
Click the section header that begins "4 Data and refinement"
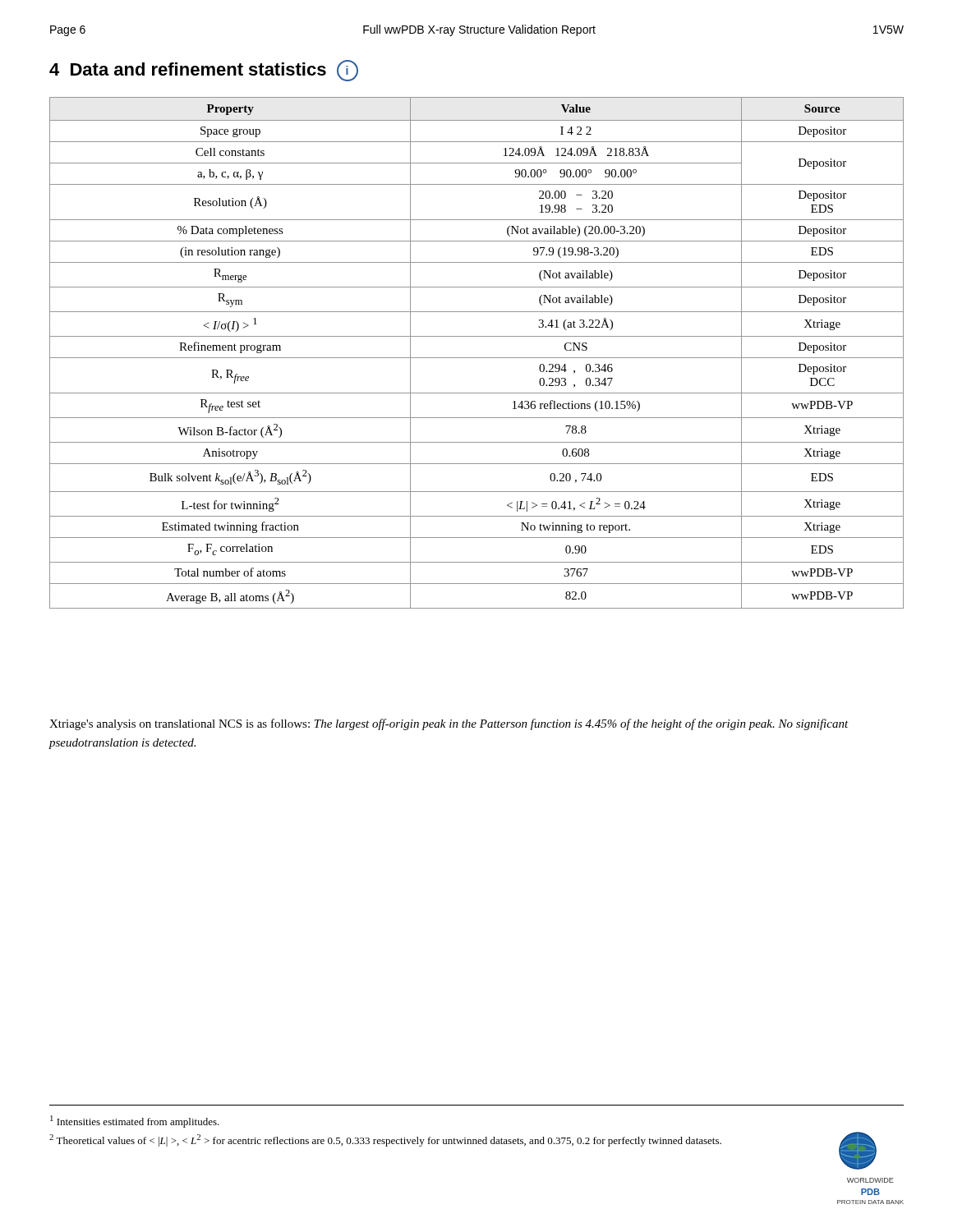tap(204, 70)
